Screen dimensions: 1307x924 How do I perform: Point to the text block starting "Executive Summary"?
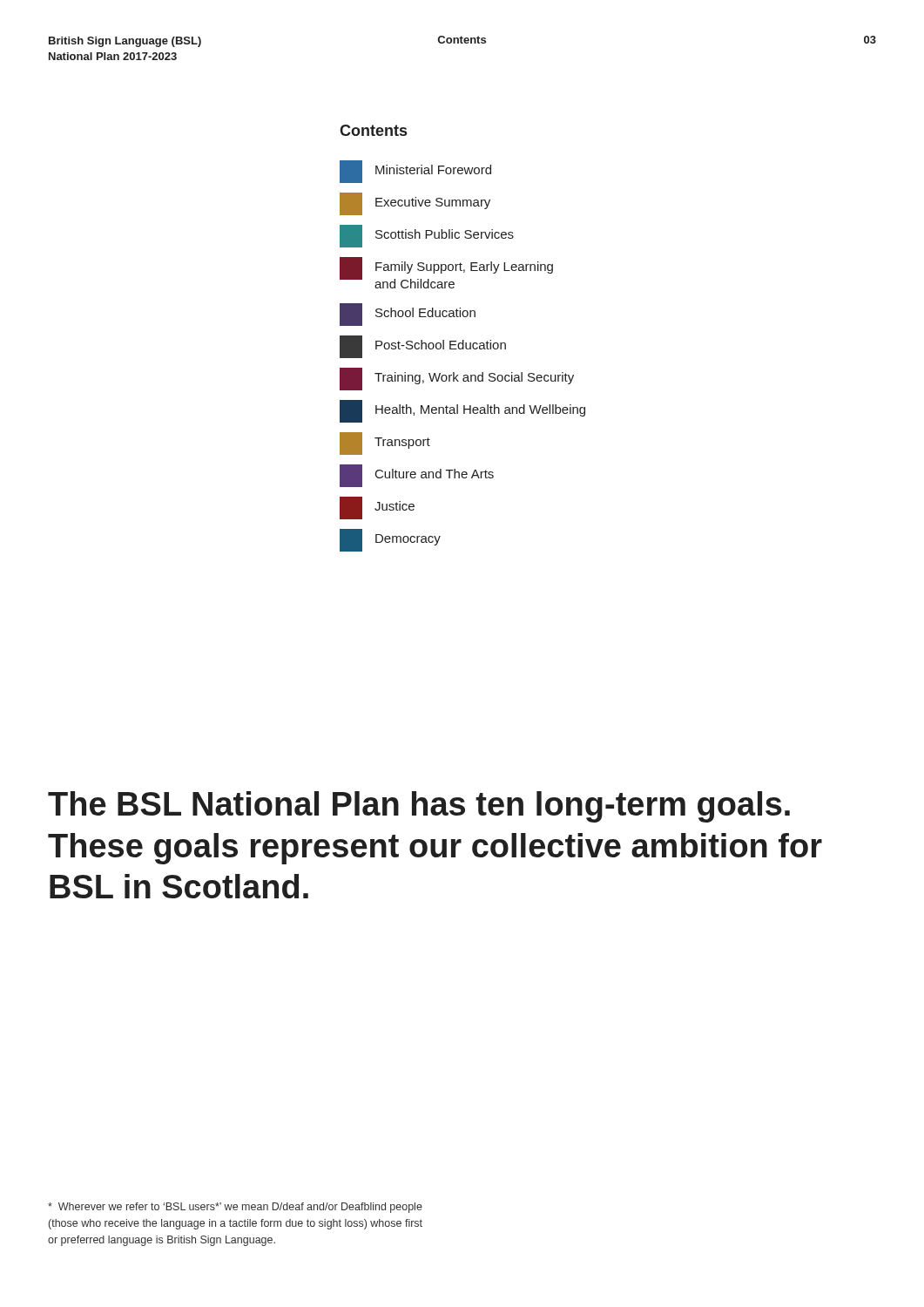[415, 203]
